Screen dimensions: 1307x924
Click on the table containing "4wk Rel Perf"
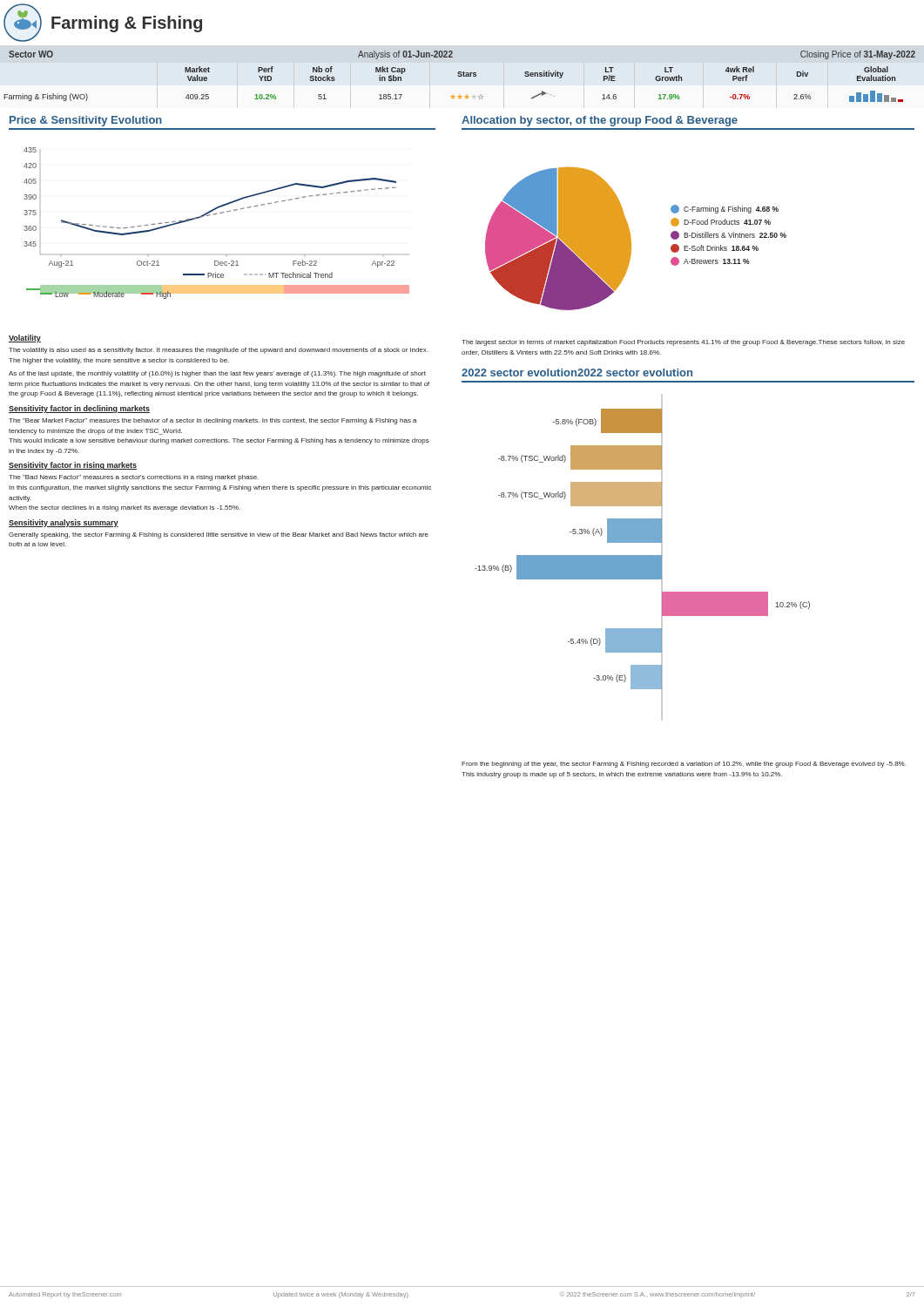click(462, 85)
